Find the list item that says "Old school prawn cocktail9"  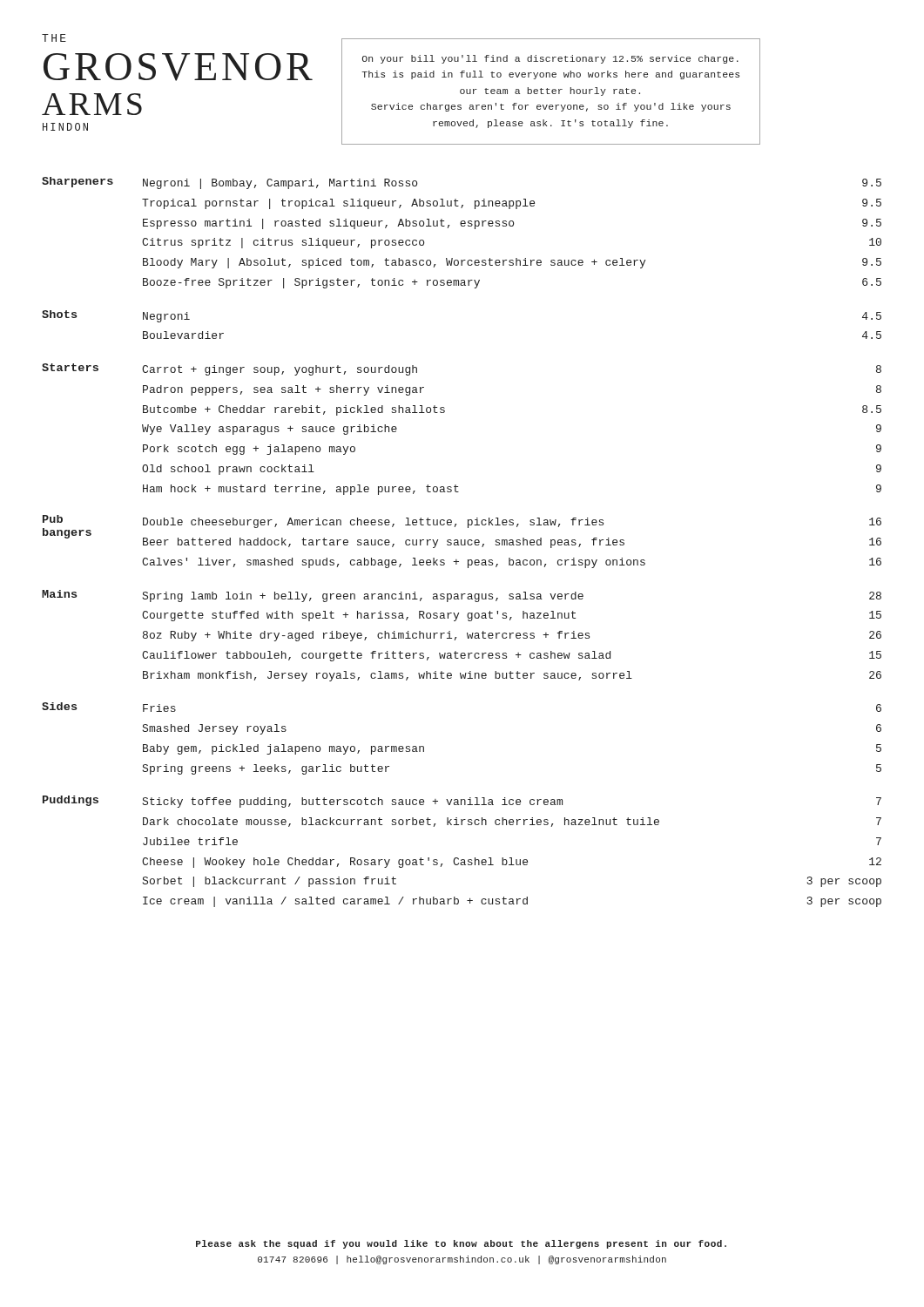coord(228,469)
